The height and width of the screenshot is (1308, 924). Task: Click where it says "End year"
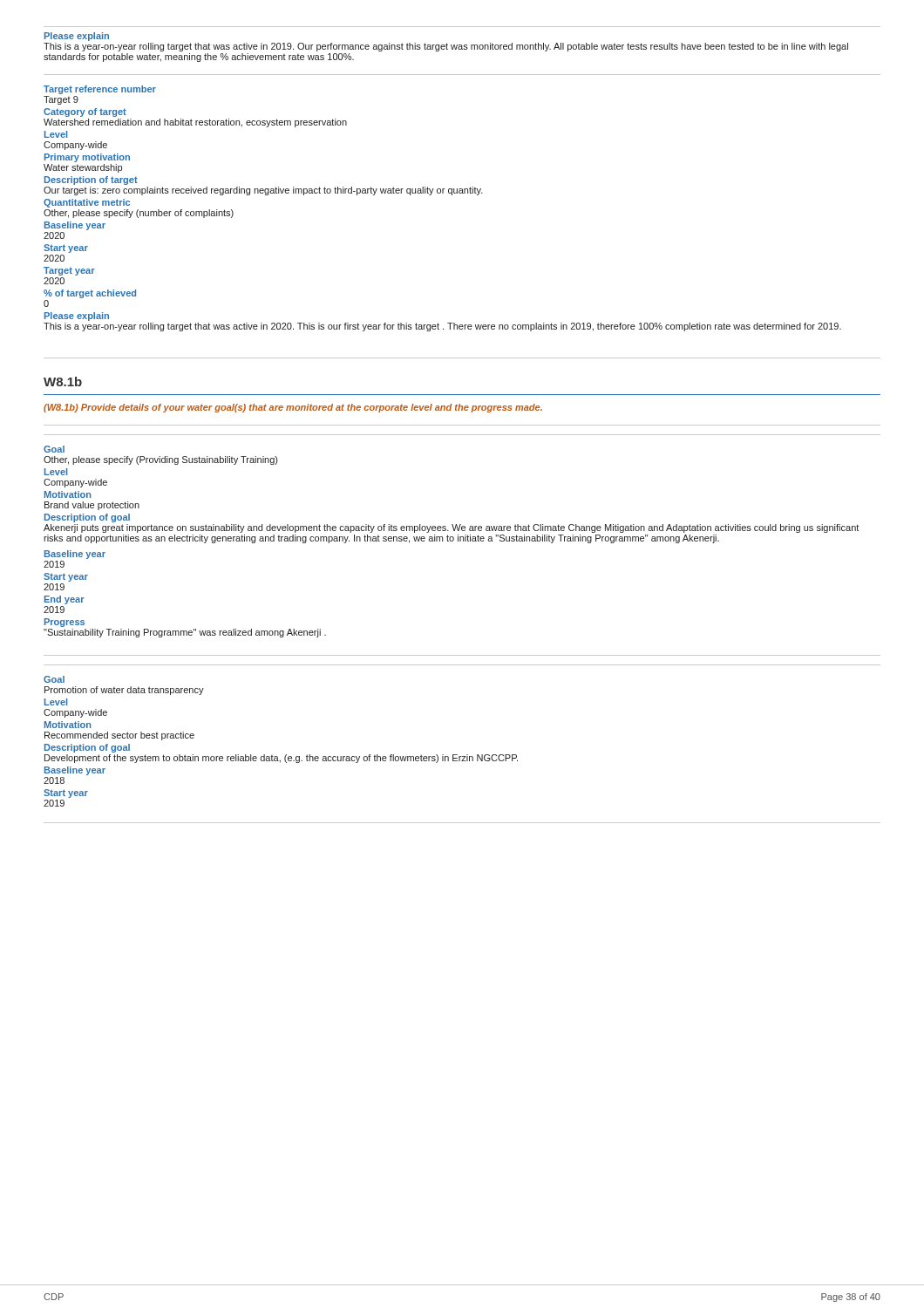point(64,599)
